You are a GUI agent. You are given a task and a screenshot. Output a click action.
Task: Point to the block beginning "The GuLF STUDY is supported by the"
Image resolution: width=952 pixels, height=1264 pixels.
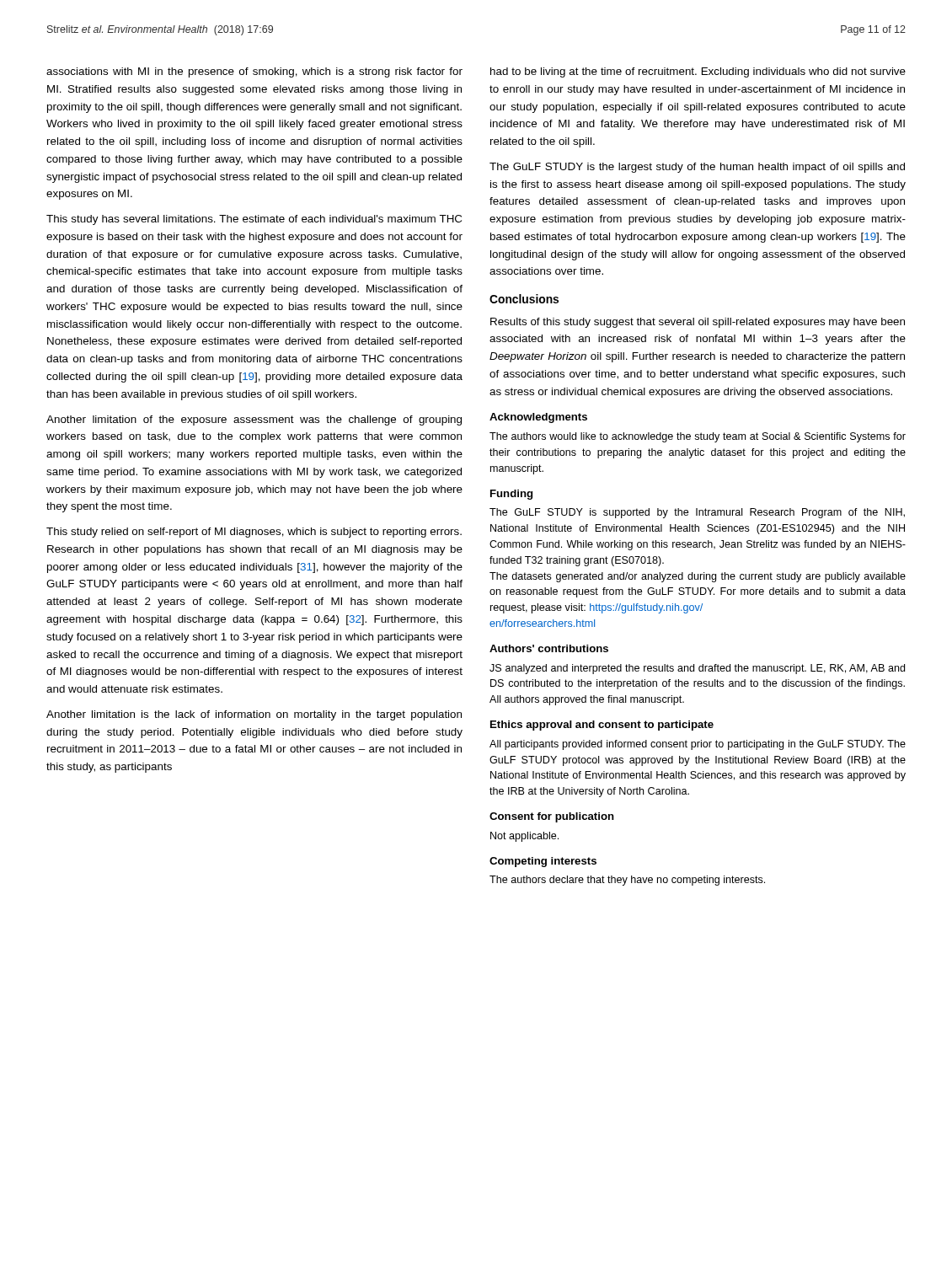pyautogui.click(x=698, y=568)
